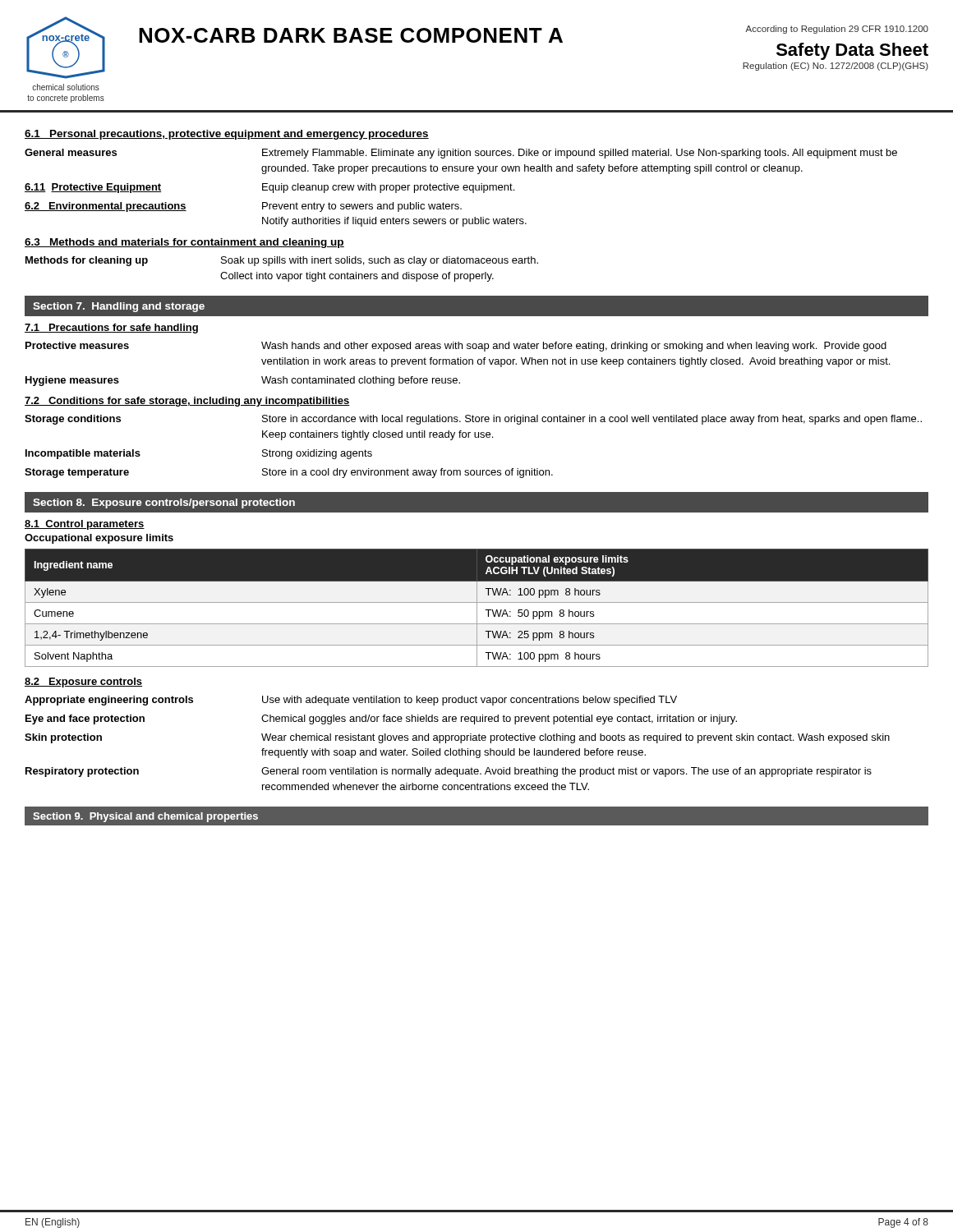Find the region starting "According to Regulation"
Image resolution: width=953 pixels, height=1232 pixels.
point(837,29)
